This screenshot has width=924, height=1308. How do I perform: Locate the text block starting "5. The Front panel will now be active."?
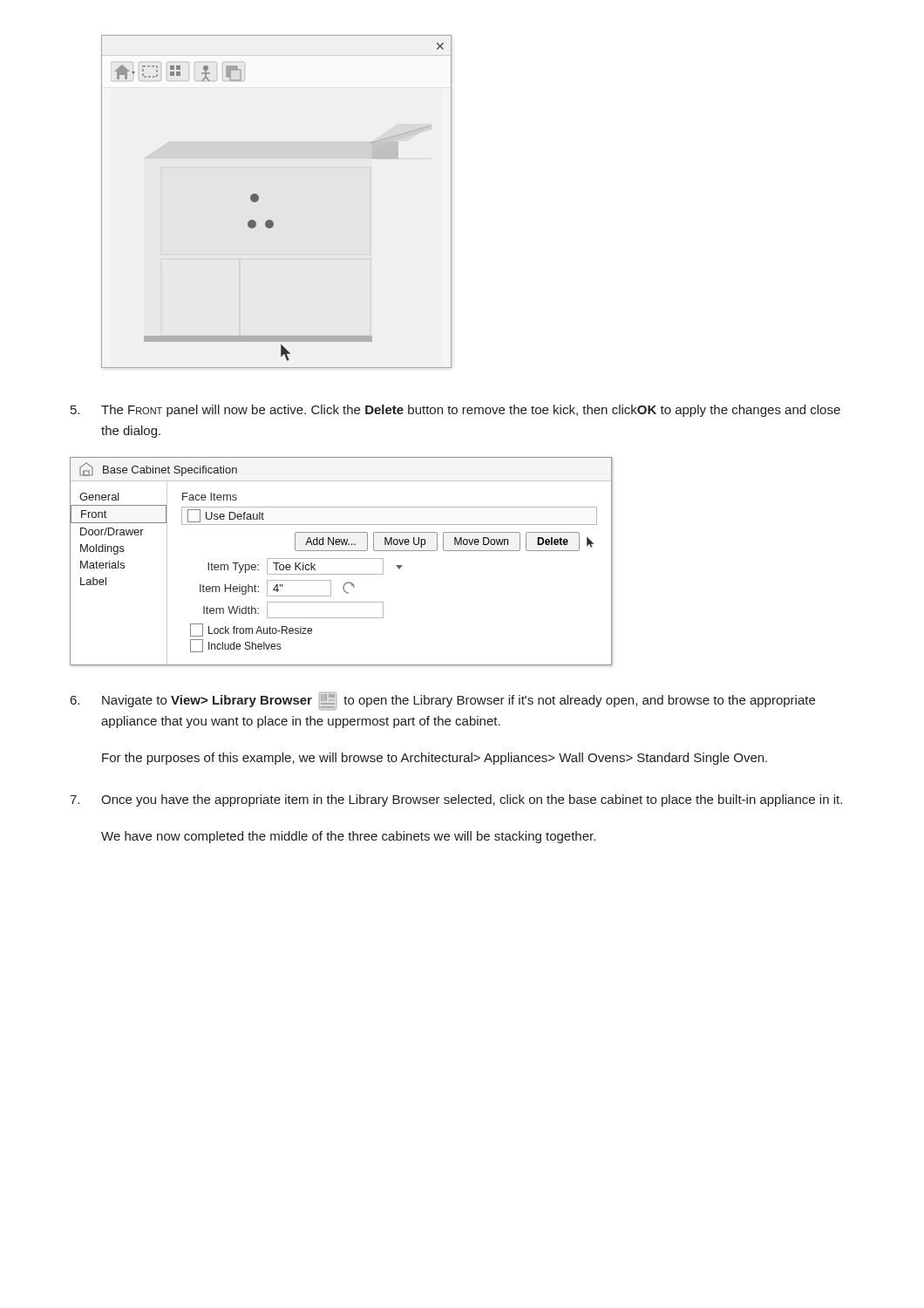[x=462, y=420]
